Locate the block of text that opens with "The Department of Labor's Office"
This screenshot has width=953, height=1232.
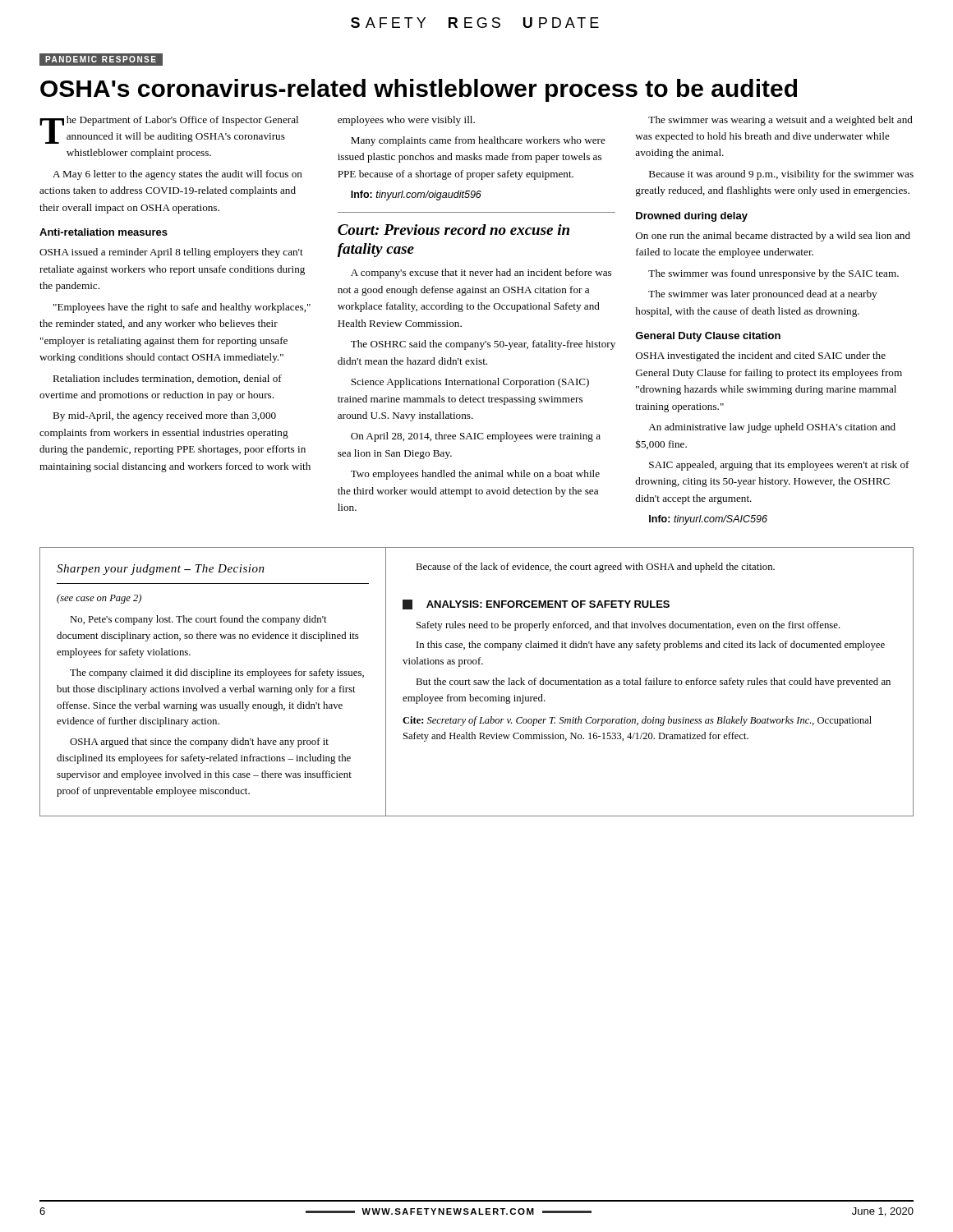coord(169,130)
